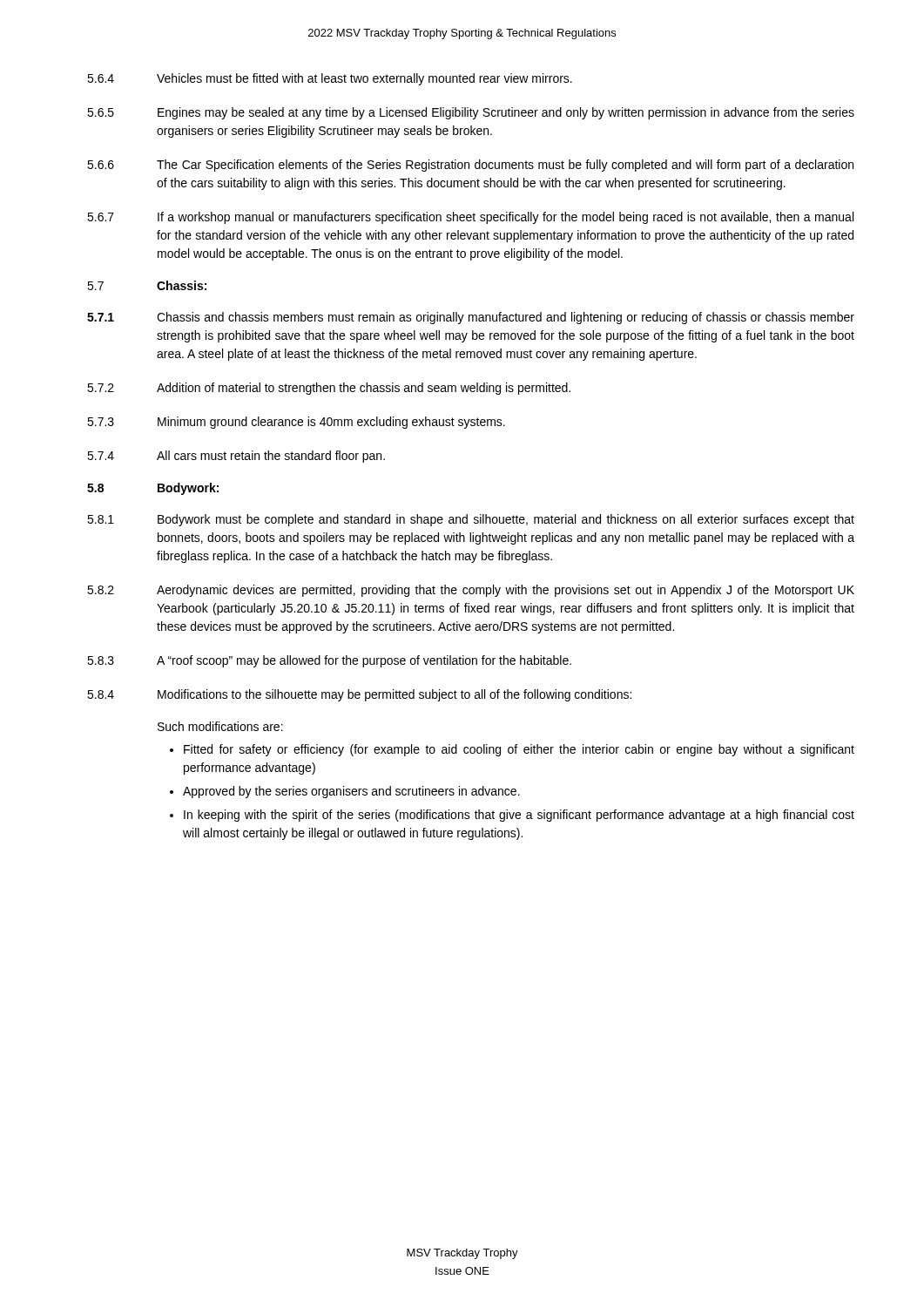Locate the list item that says "Approved by the series"
This screenshot has width=924, height=1307.
[x=352, y=791]
